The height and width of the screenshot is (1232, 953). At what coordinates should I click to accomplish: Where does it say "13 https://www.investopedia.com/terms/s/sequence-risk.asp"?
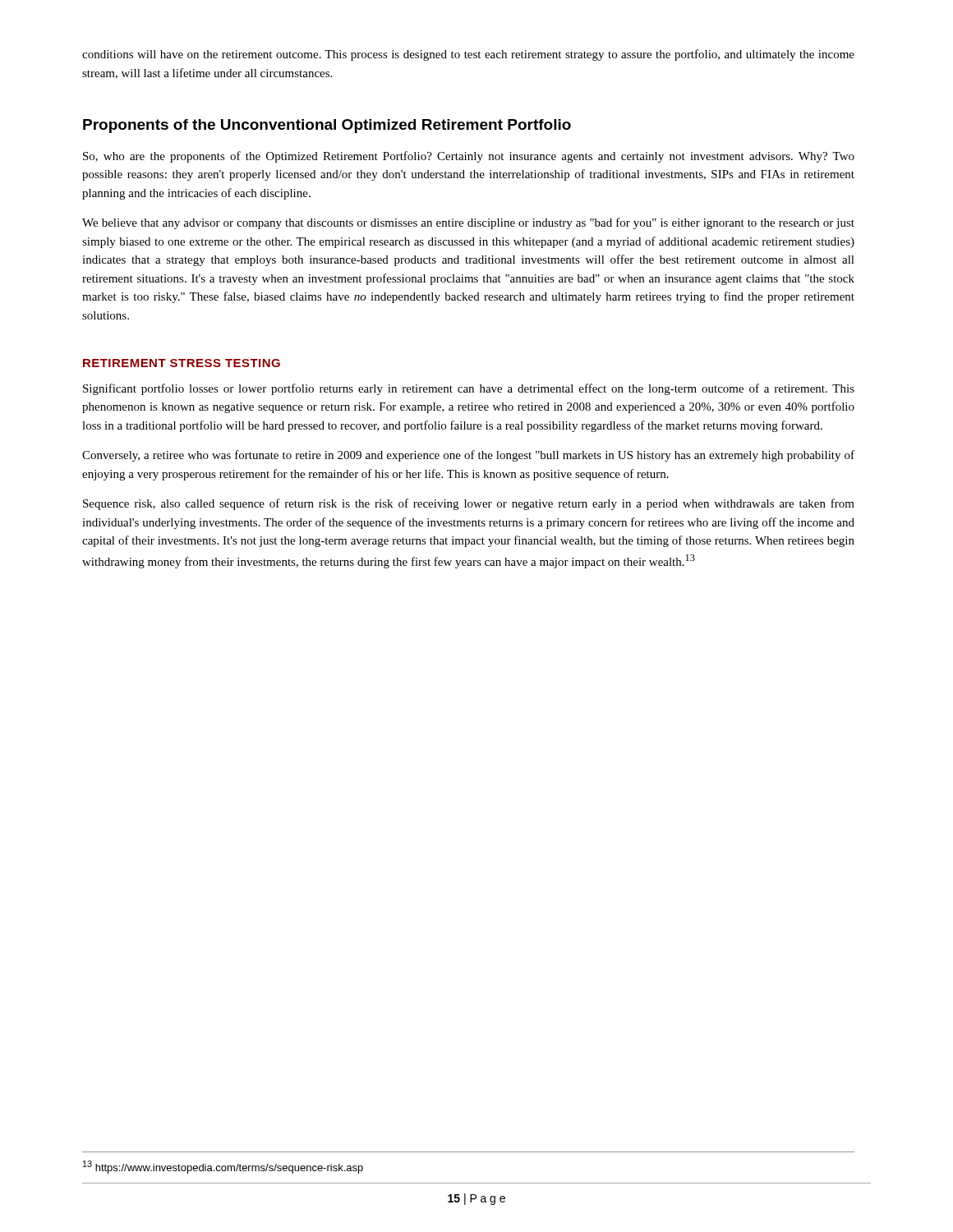click(223, 1167)
